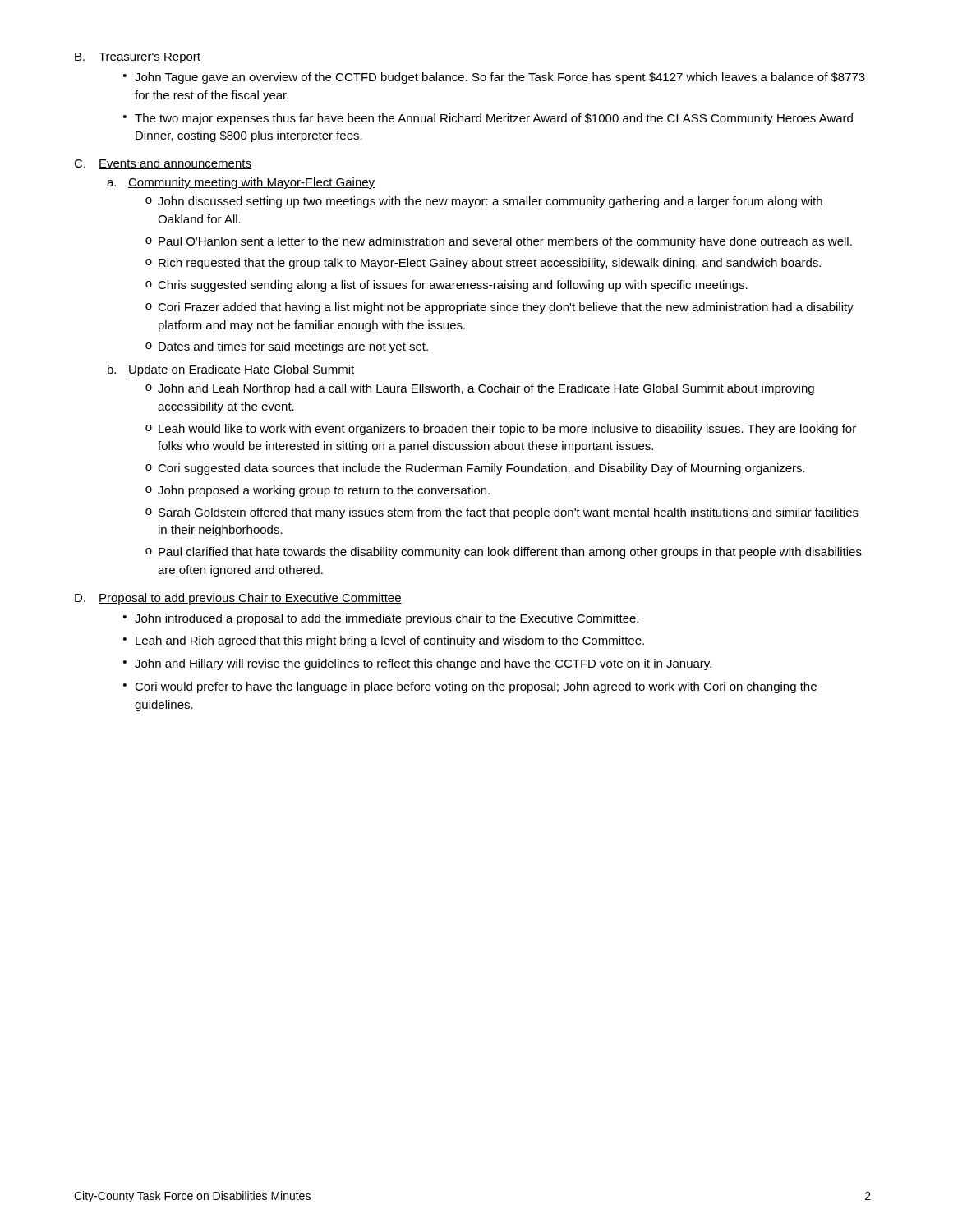Locate the section header with the text "b. Update on Eradicate Hate"
953x1232 pixels.
[x=231, y=369]
